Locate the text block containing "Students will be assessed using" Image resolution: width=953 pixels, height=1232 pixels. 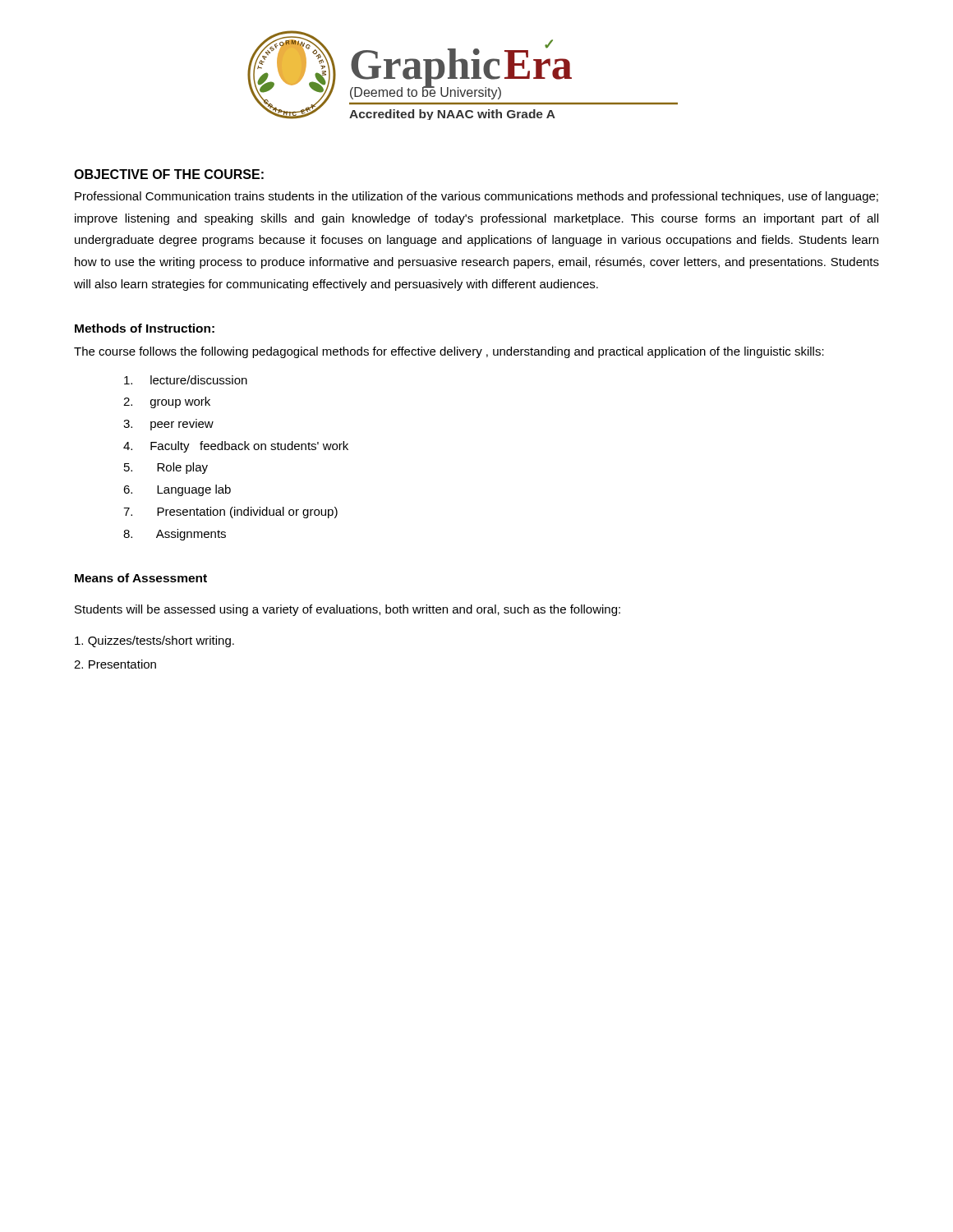pos(348,609)
